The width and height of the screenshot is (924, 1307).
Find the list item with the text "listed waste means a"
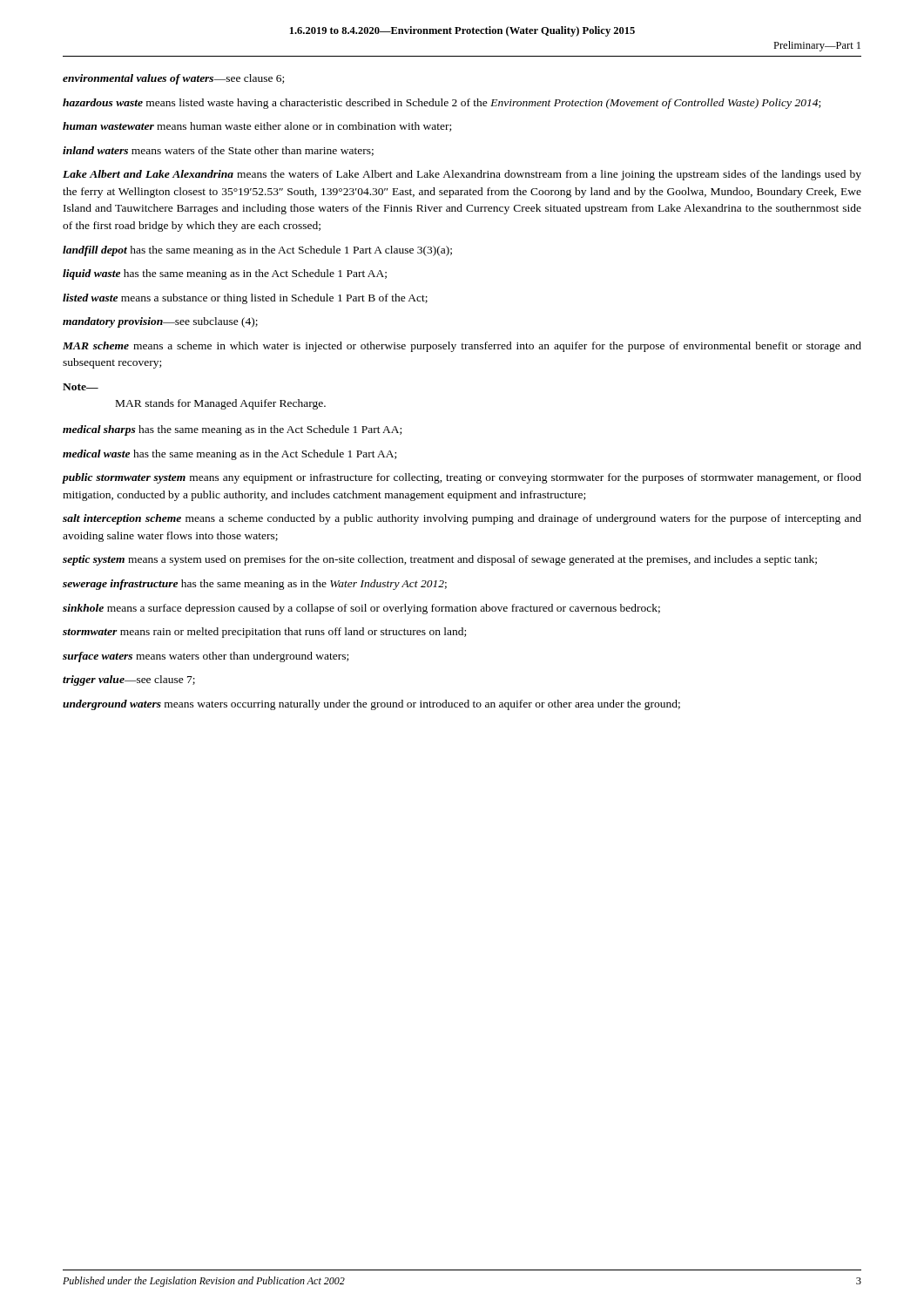point(245,297)
